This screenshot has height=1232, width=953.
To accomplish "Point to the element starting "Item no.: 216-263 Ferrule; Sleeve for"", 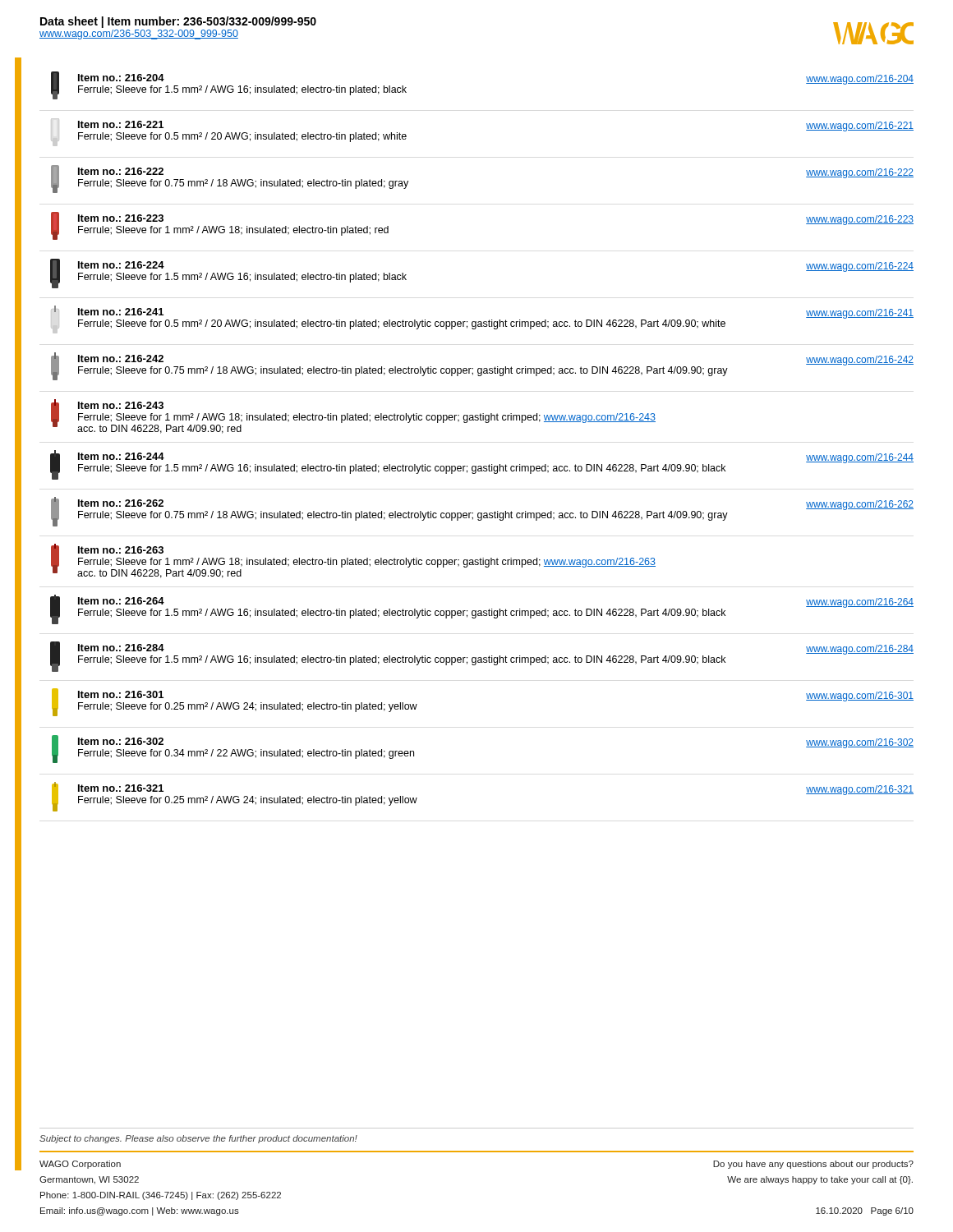I will [405, 561].
